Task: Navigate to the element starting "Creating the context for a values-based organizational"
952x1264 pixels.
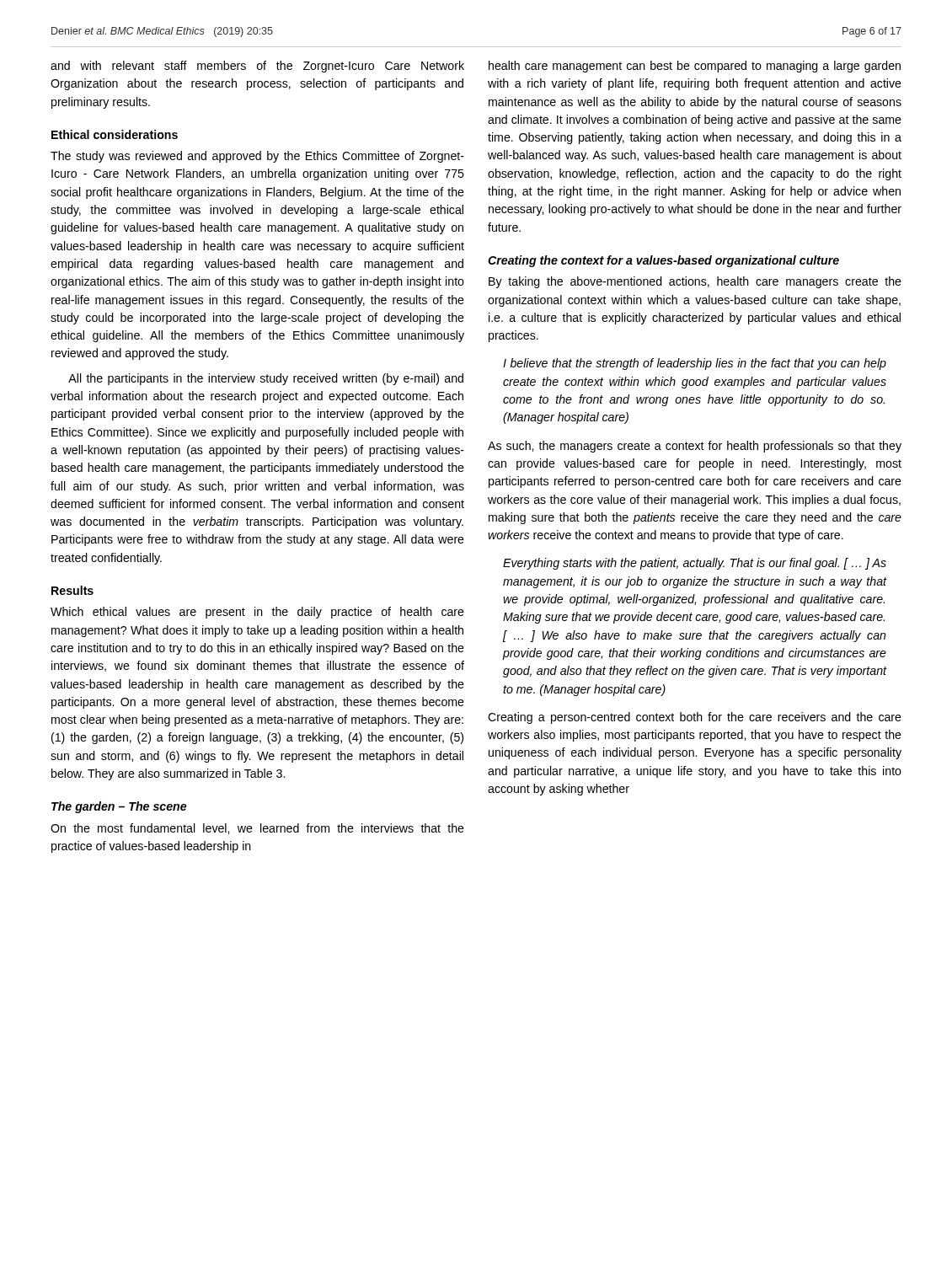Action: click(x=663, y=260)
